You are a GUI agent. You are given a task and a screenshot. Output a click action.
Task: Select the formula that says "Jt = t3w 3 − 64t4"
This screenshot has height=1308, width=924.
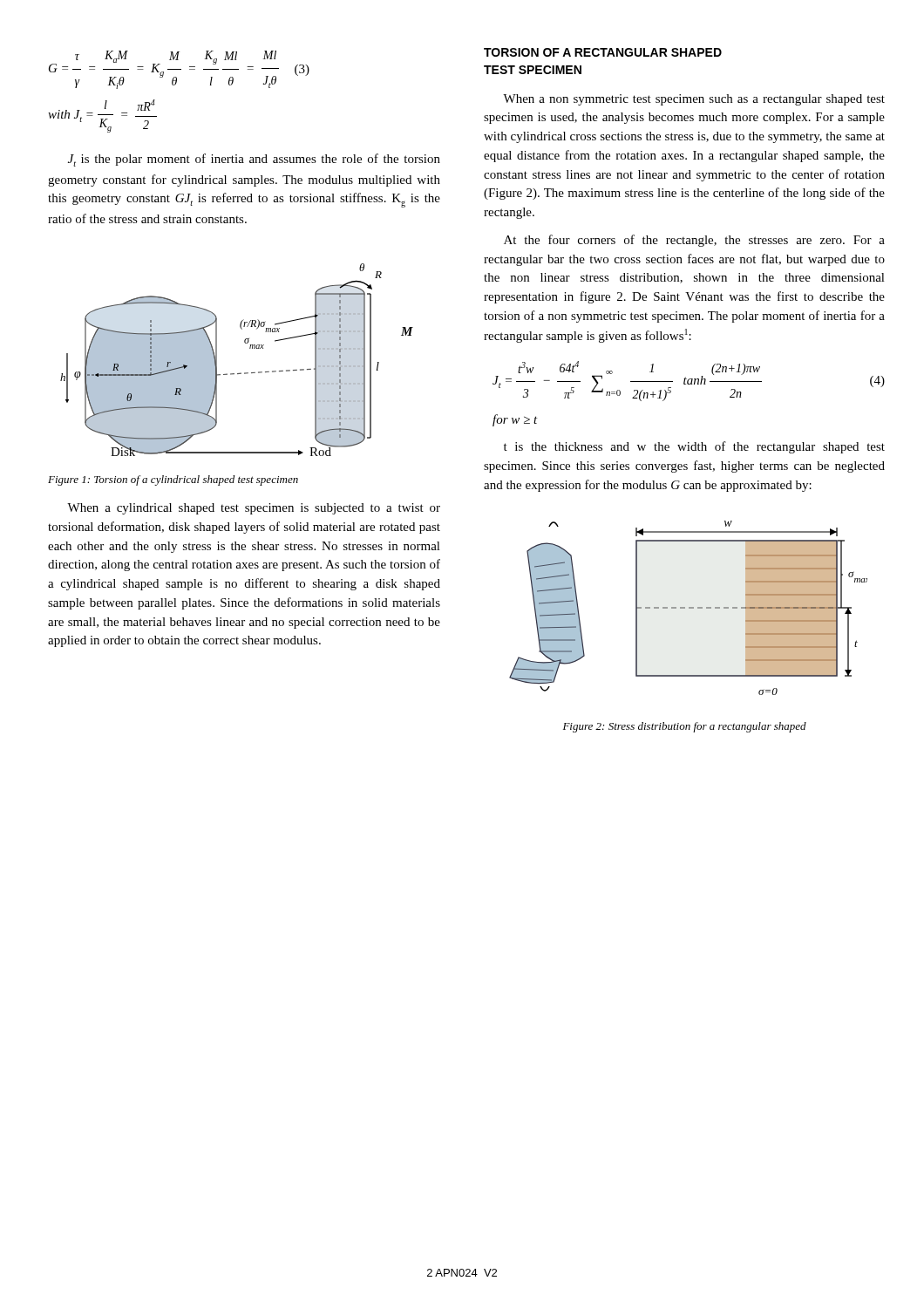click(x=689, y=393)
